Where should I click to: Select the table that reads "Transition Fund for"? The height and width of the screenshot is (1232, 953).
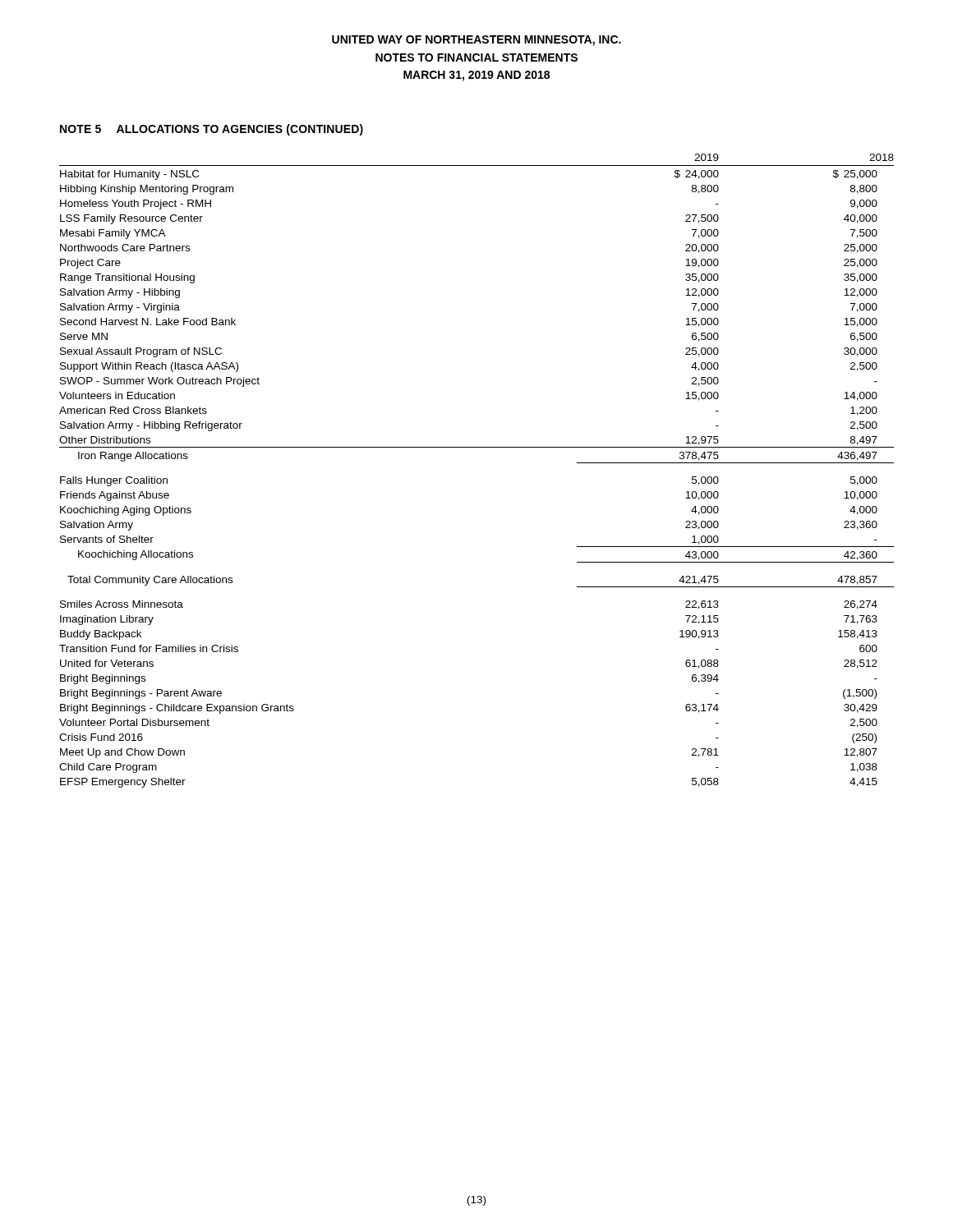(476, 469)
